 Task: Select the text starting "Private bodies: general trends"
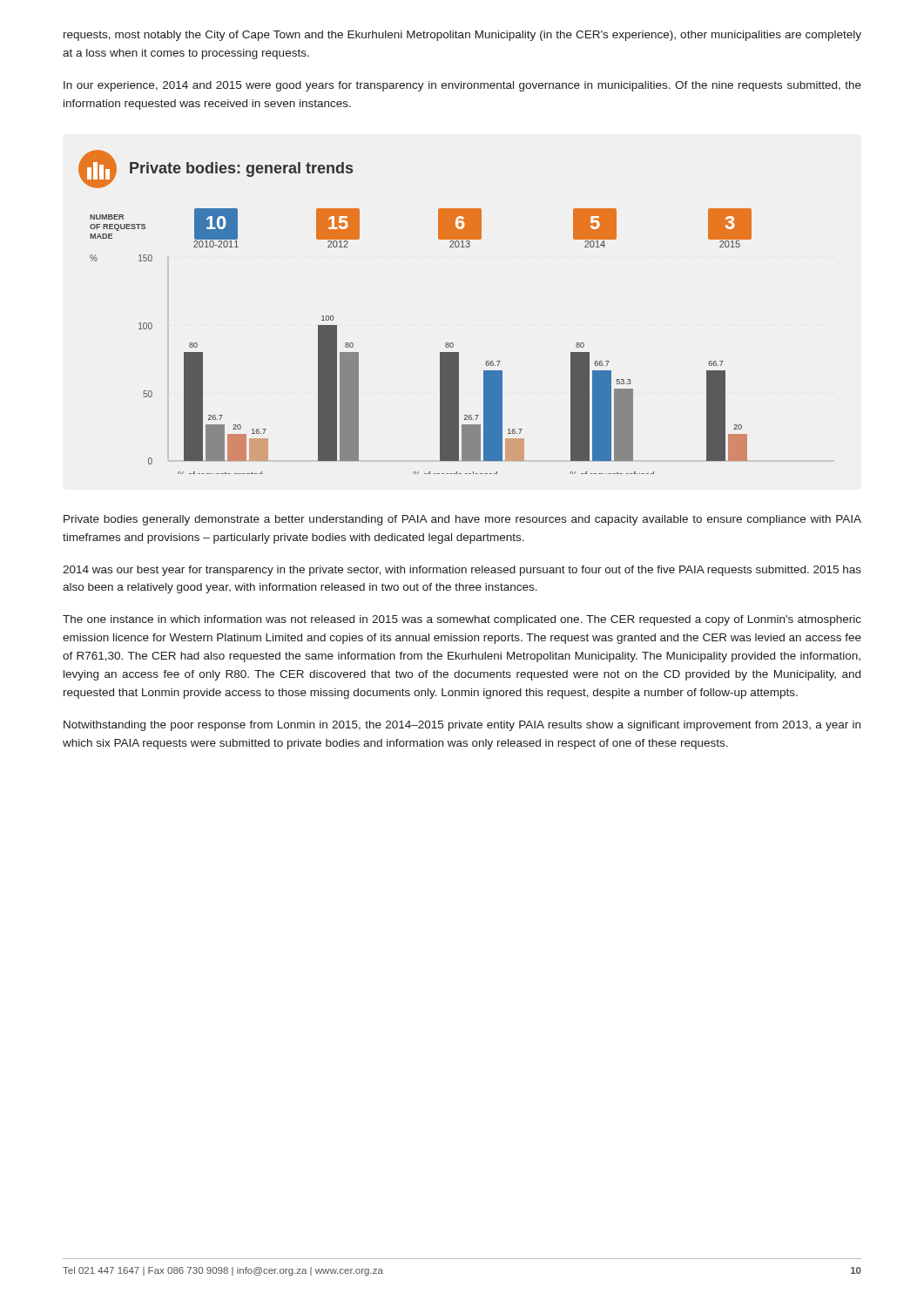click(x=241, y=168)
